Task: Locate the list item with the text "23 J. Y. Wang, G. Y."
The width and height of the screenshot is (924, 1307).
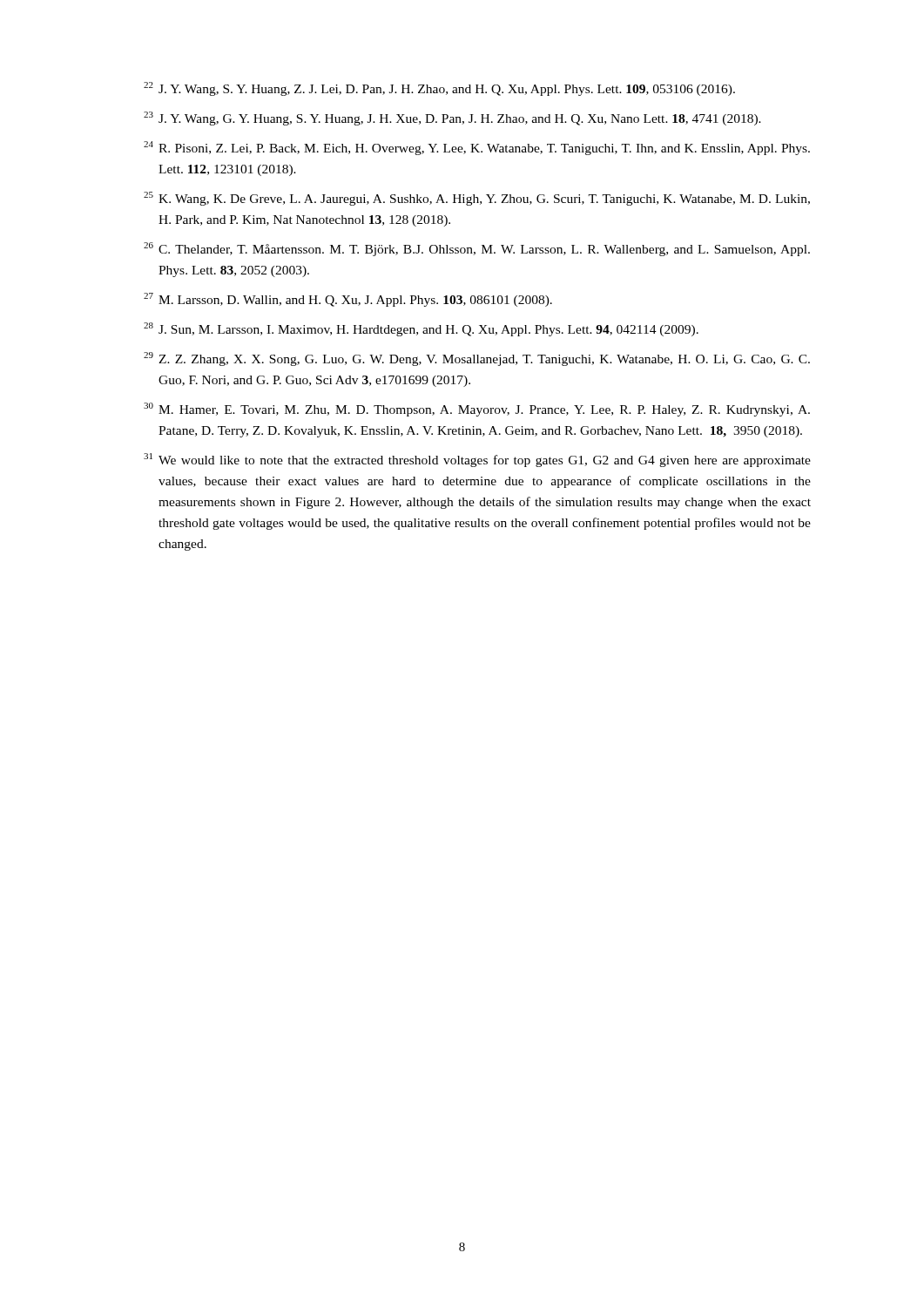Action: [462, 119]
